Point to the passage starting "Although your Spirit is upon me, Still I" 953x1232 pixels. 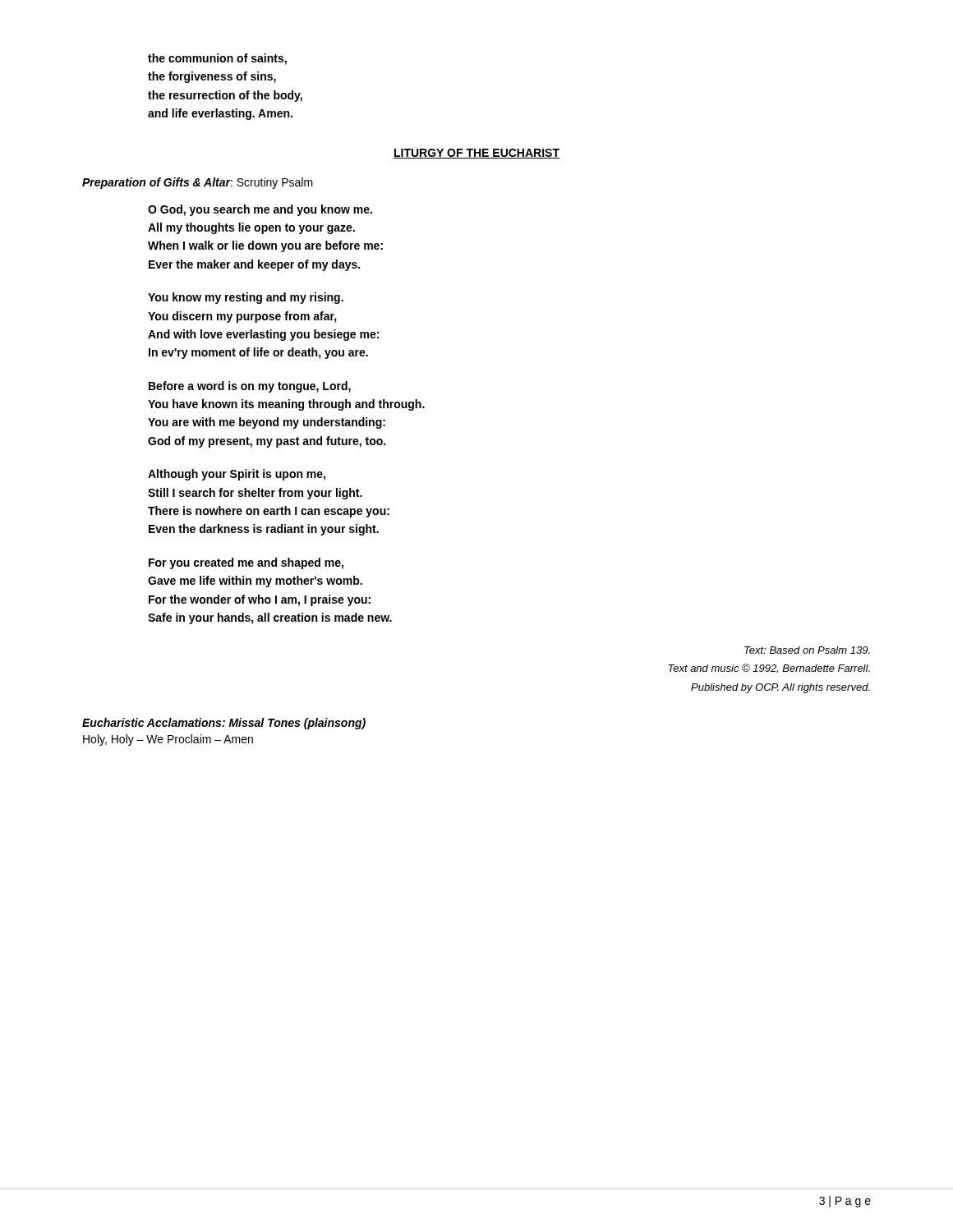(237, 475)
